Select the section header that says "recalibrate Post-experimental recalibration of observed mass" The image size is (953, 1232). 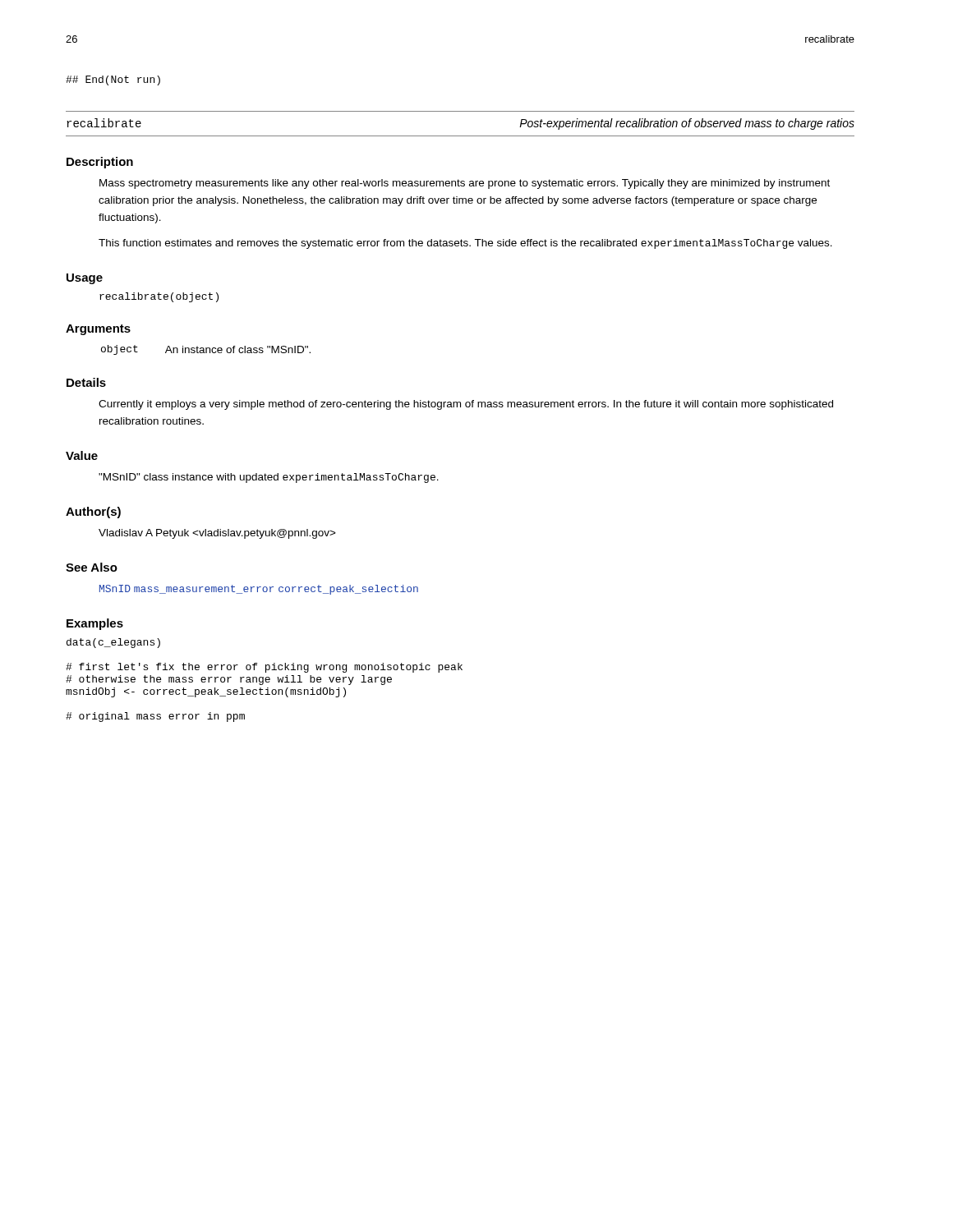(460, 124)
